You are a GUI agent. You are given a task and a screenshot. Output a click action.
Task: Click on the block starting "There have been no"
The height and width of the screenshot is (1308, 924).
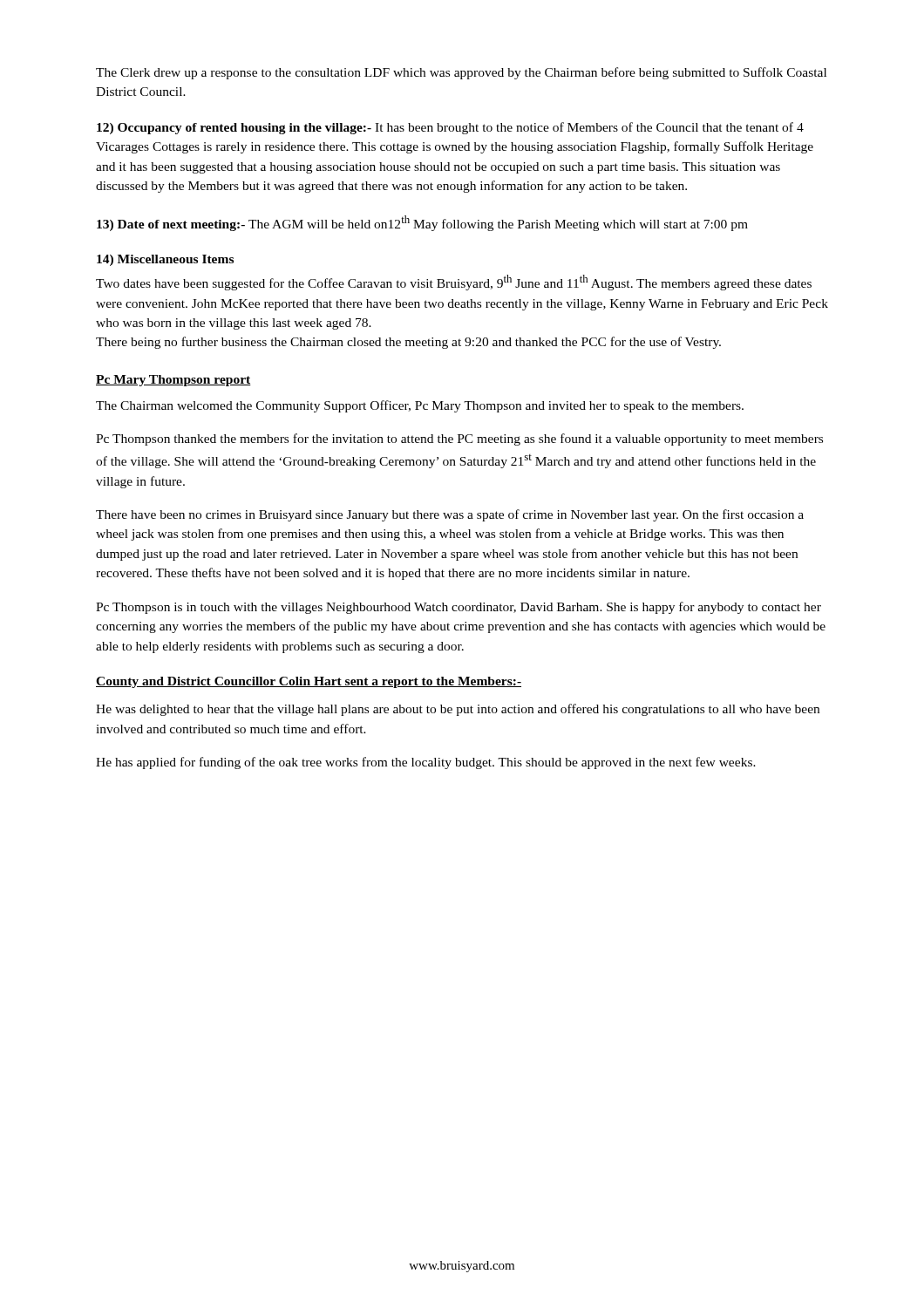point(462,544)
